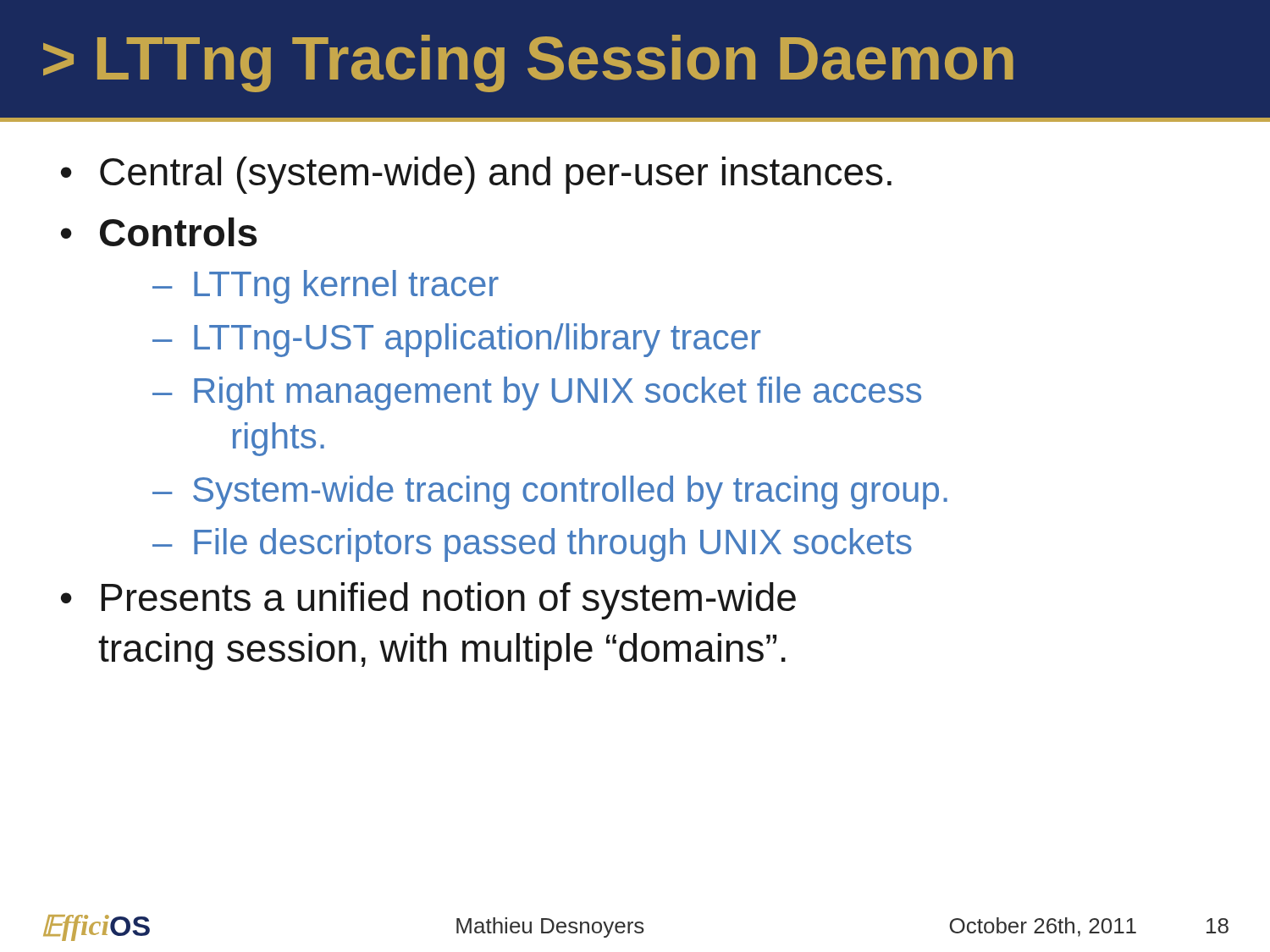Screen dimensions: 952x1270
Task: Where is the passage that starts "• Presents a unified notion of system-widetracing session,"?
Action: pos(428,623)
